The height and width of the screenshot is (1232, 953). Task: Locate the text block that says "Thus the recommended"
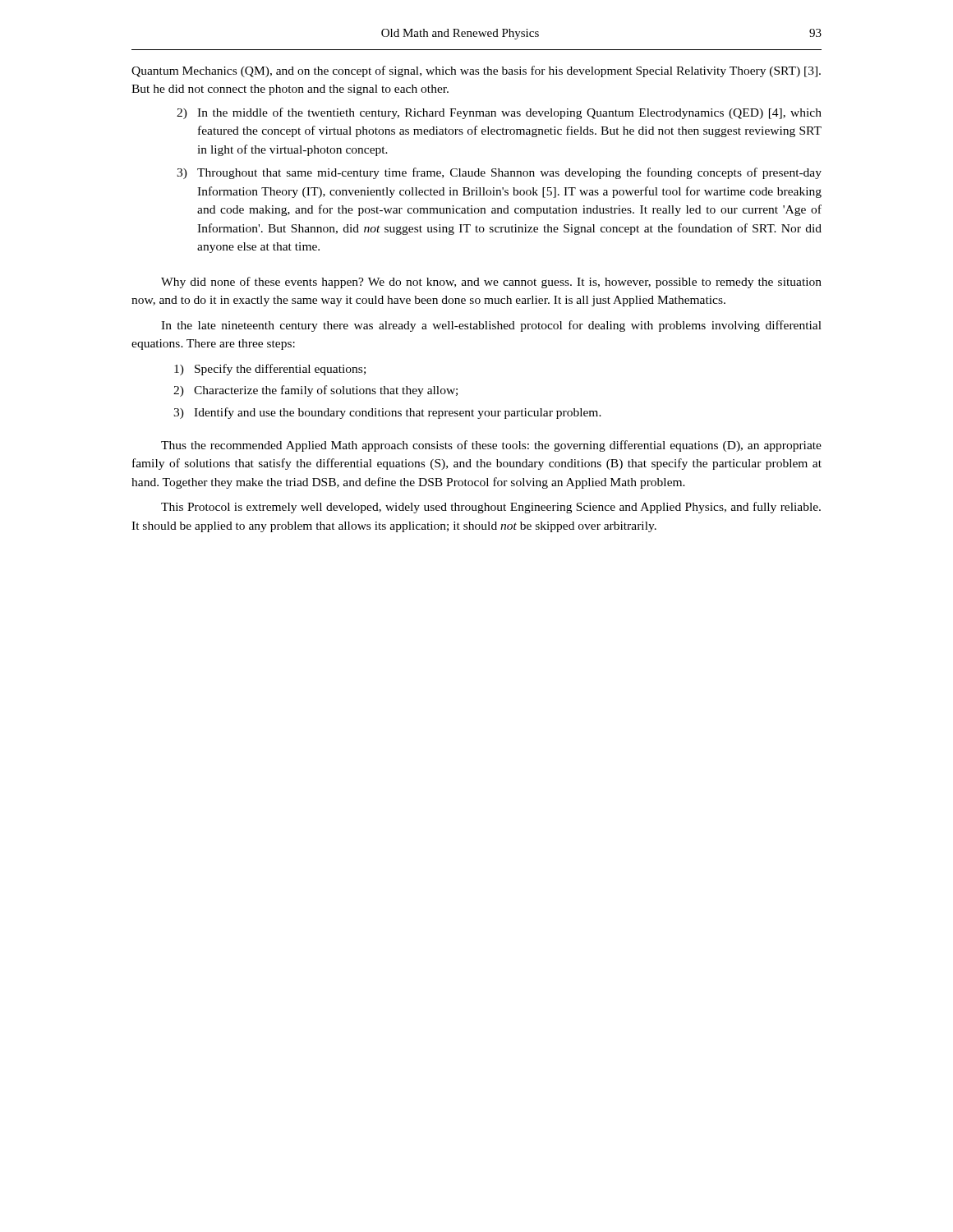476,463
